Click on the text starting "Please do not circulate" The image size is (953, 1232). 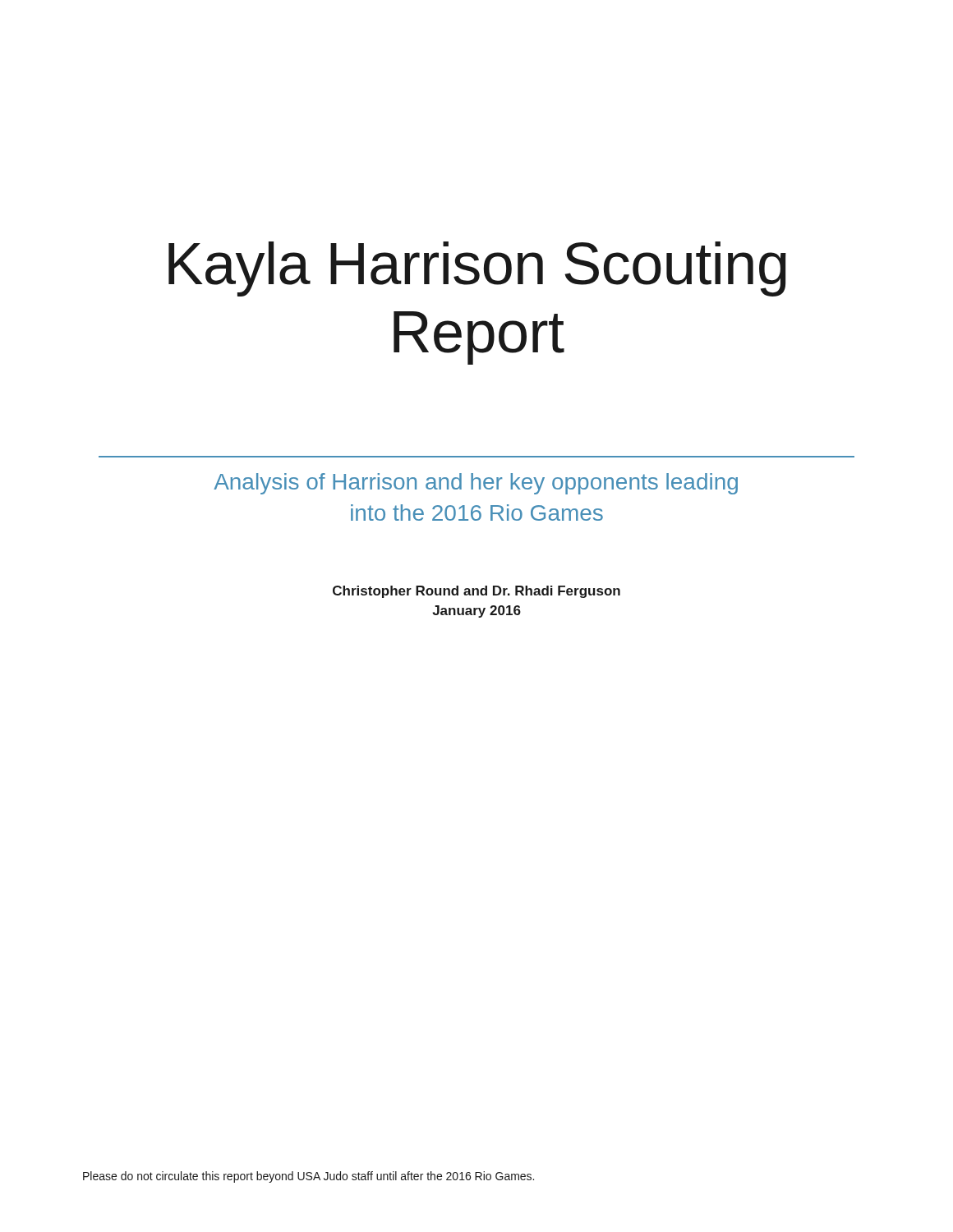coord(476,1176)
